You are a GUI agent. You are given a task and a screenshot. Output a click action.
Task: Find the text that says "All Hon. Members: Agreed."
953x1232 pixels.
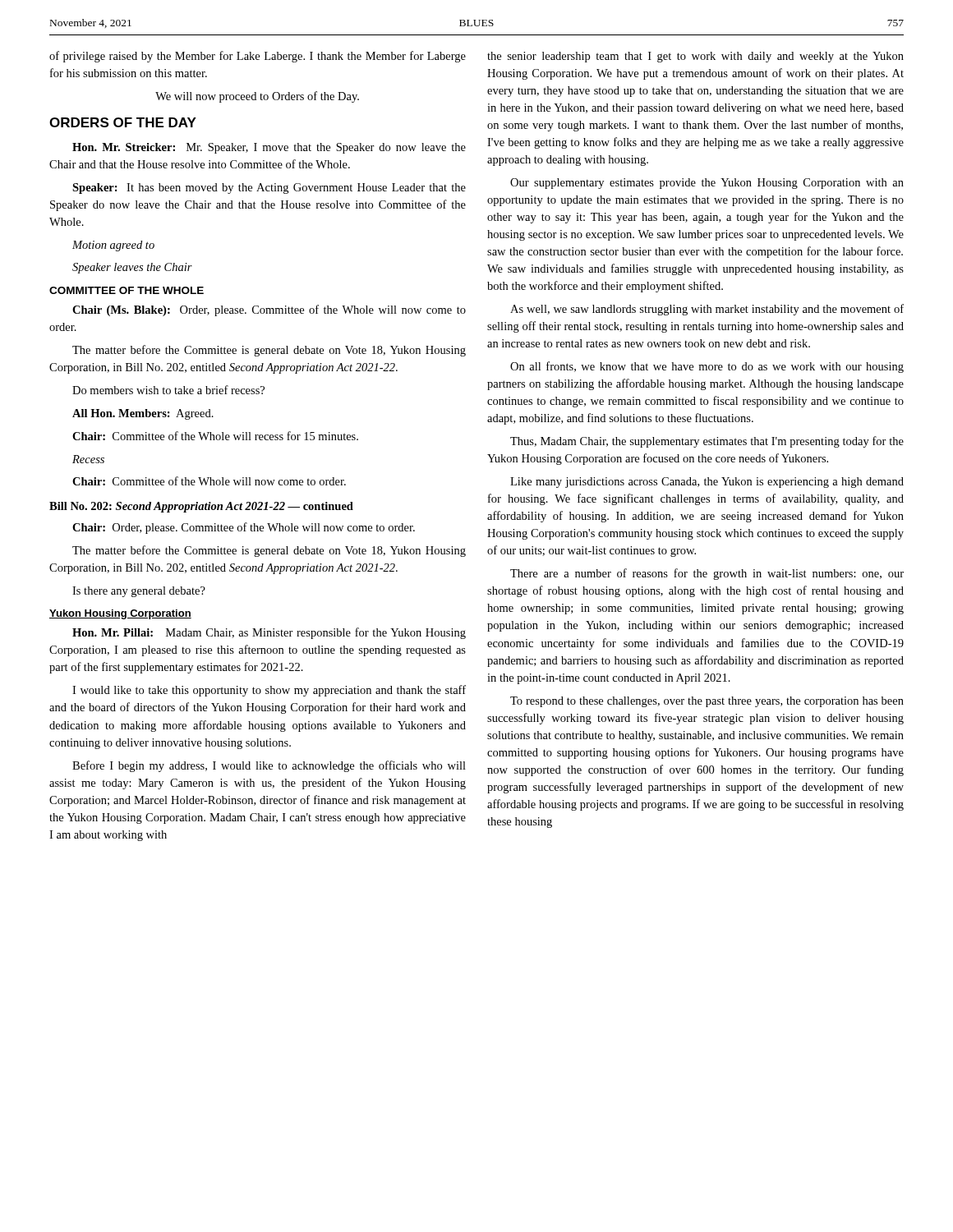(143, 414)
